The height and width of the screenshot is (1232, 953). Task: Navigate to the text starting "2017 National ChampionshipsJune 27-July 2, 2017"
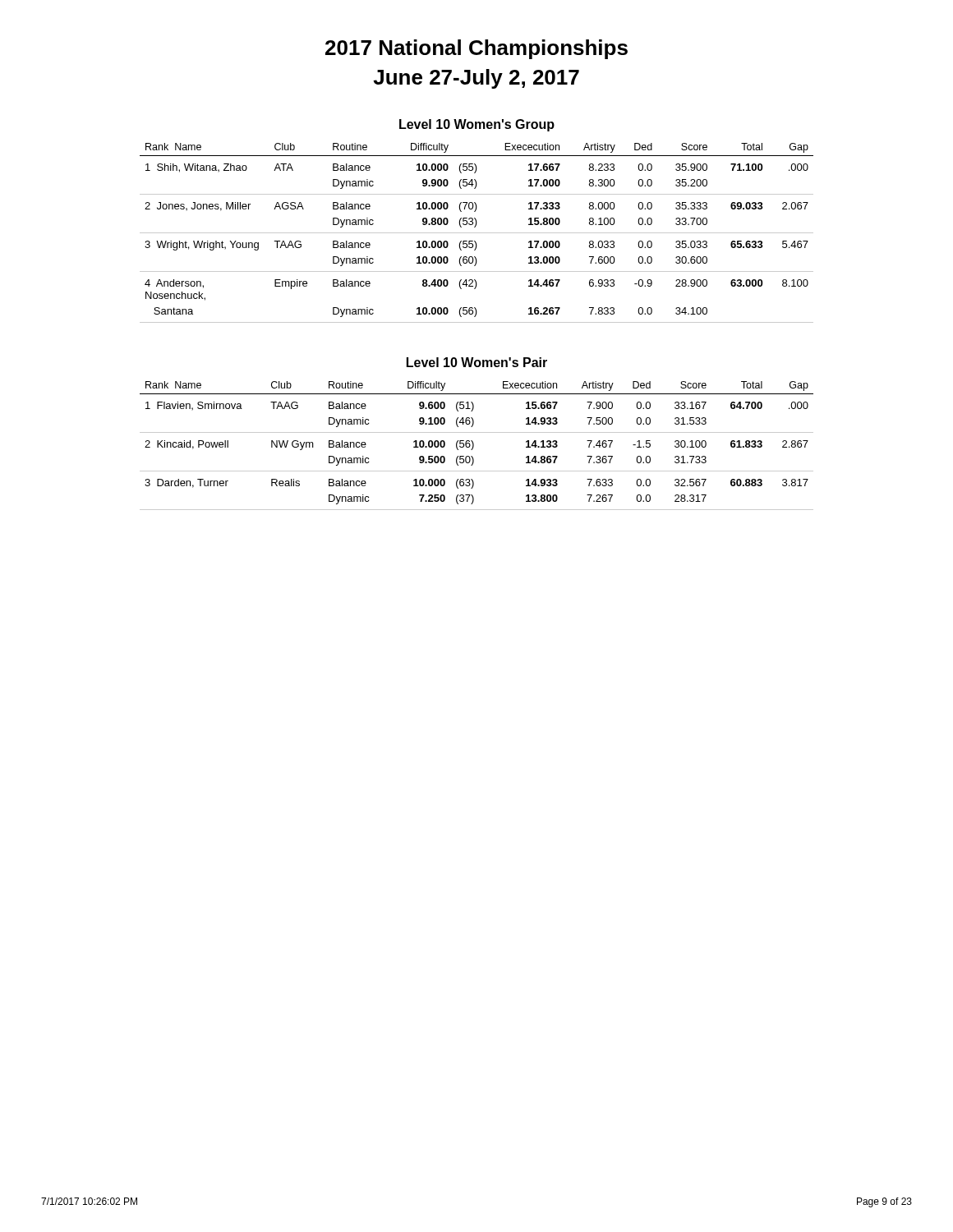click(x=476, y=63)
